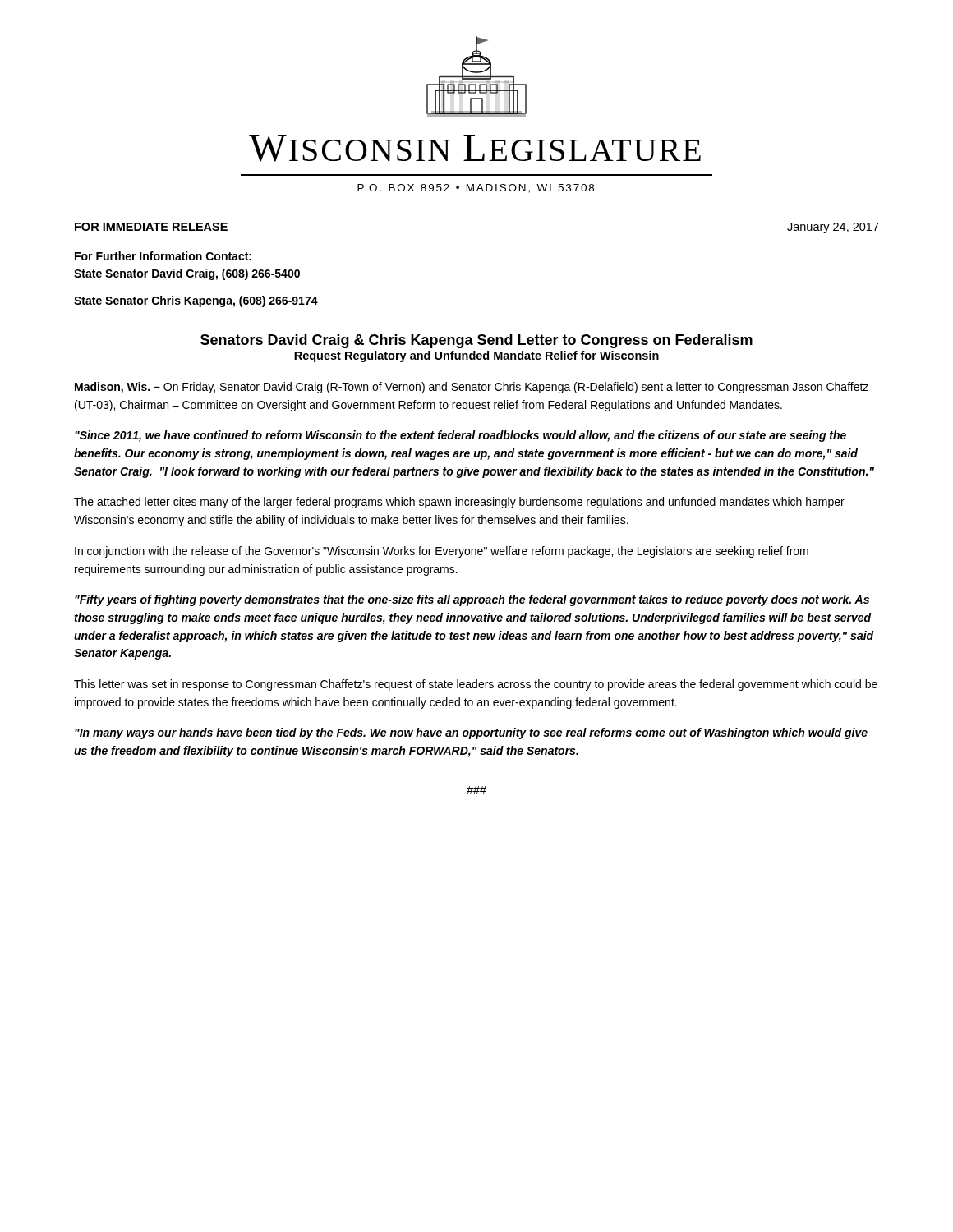This screenshot has height=1232, width=953.
Task: Point to the block beginning "For Further Information Contact: State"
Action: pos(187,265)
